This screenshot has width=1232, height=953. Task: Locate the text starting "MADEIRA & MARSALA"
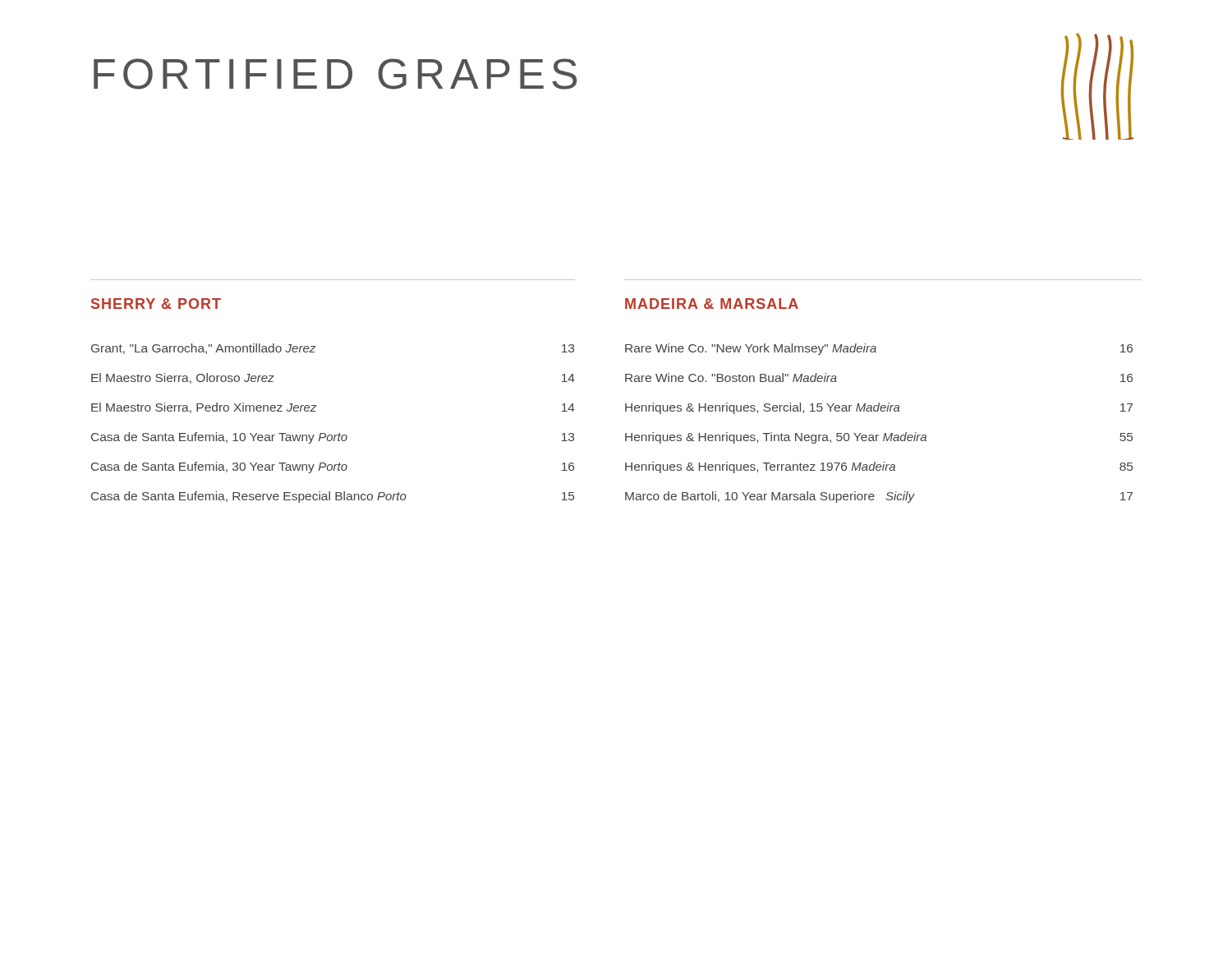pos(712,304)
